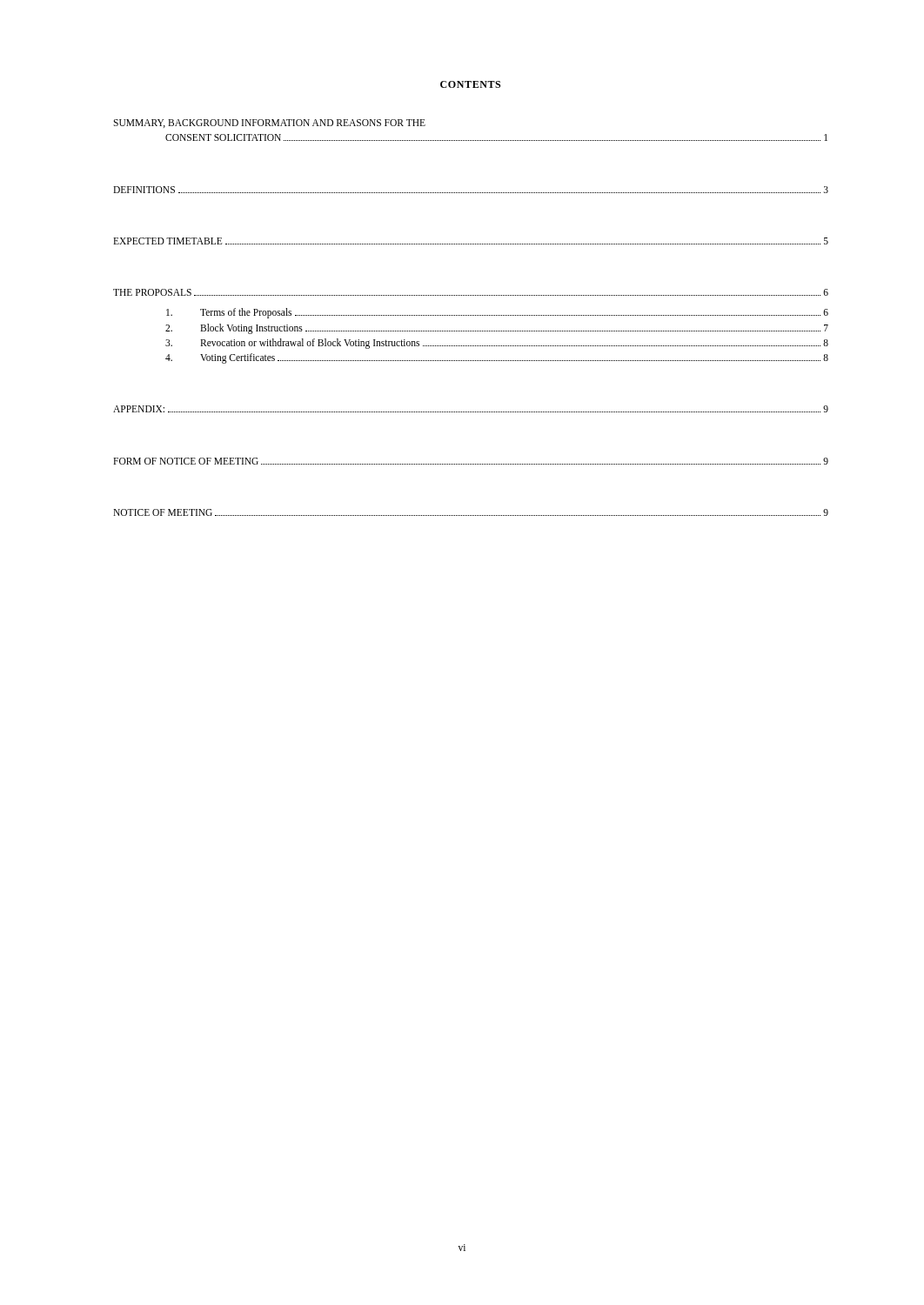Viewport: 924px width, 1305px height.
Task: Find "THE PROPOSALS 6" on this page
Action: tap(471, 293)
